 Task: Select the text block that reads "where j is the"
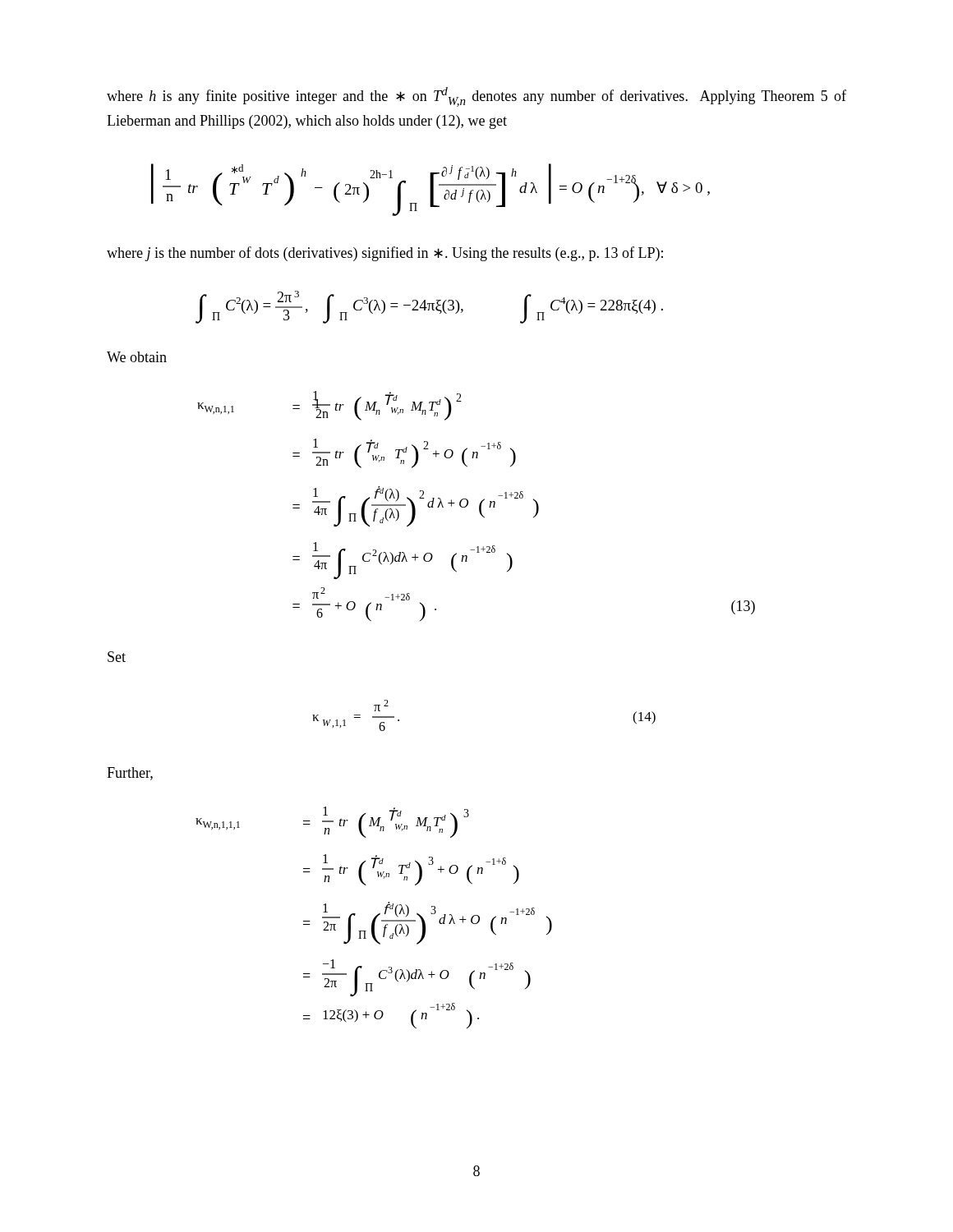(385, 253)
